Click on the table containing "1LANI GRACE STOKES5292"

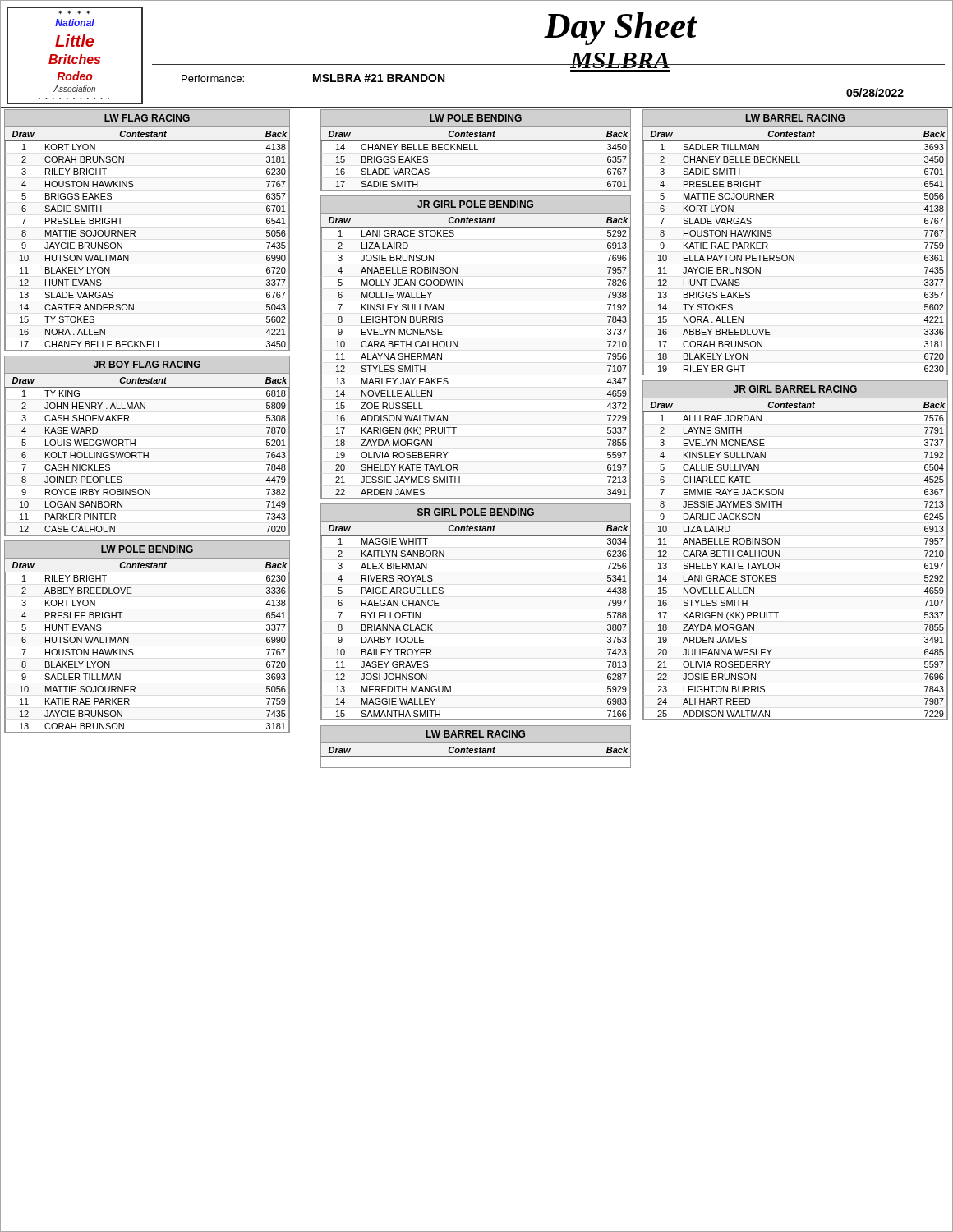point(476,363)
